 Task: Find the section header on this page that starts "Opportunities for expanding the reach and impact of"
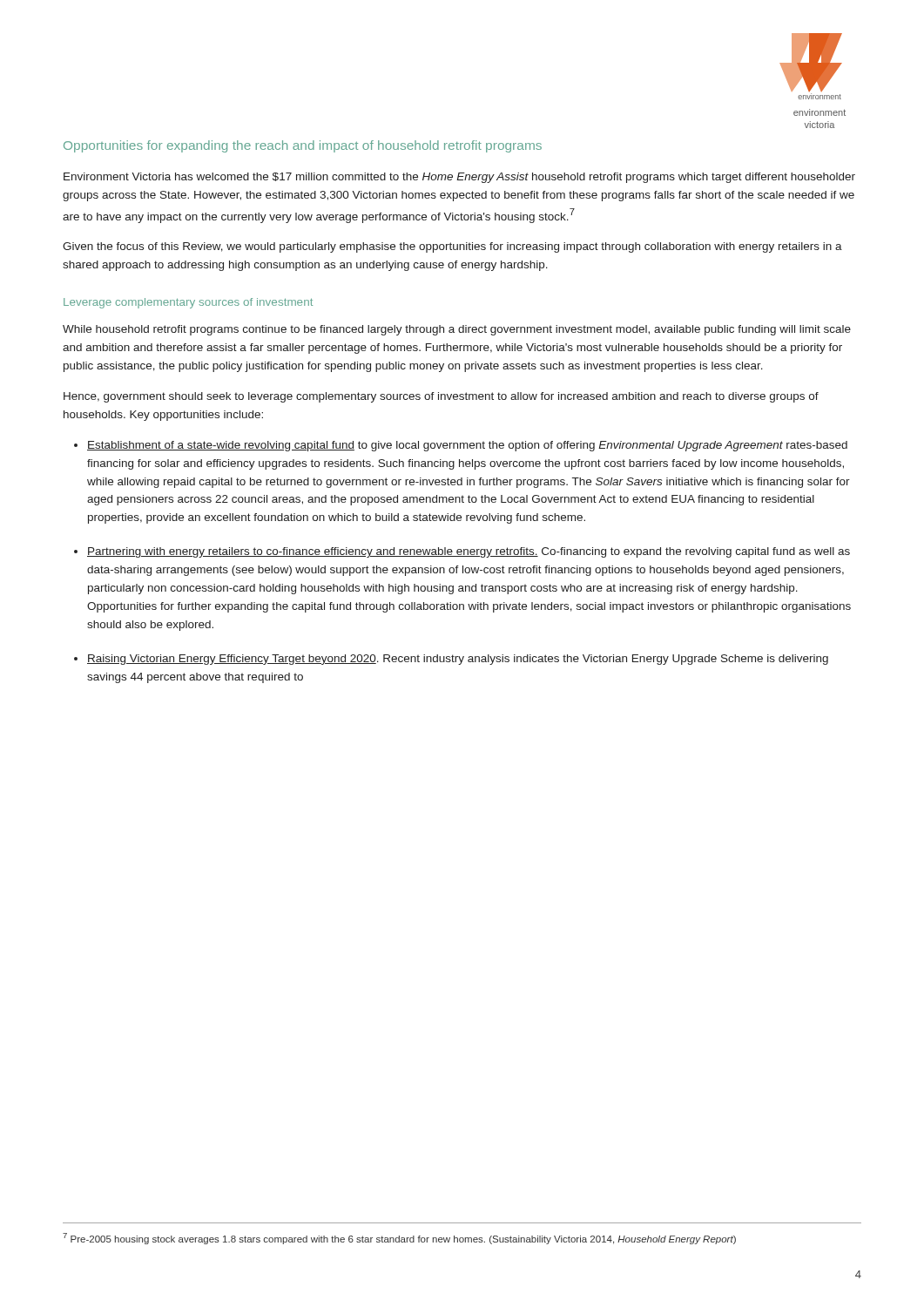point(462,145)
